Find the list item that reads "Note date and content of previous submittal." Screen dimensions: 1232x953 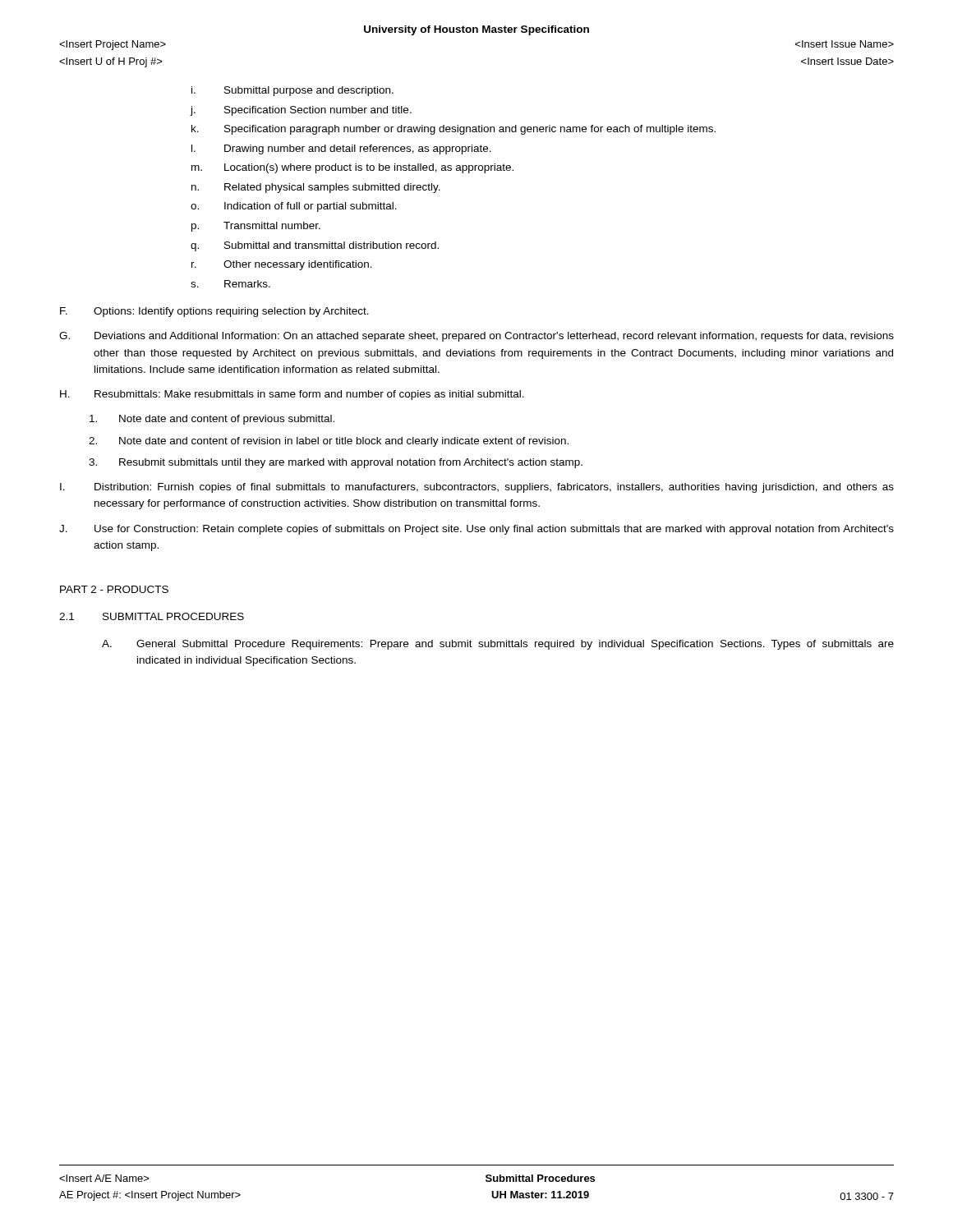[x=212, y=420]
